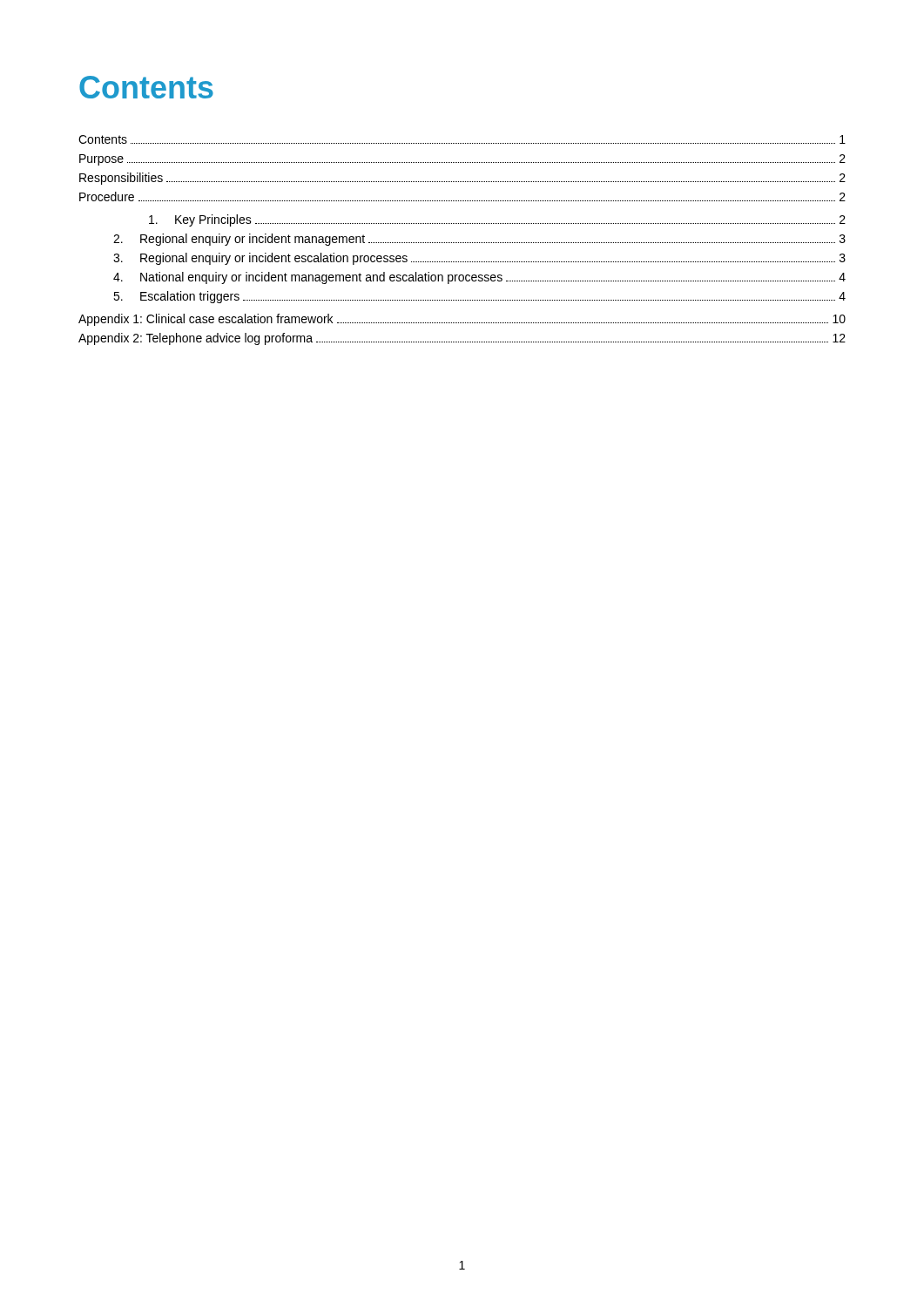Find the list item that says "Key Principles 2"
The width and height of the screenshot is (924, 1307).
click(x=497, y=220)
